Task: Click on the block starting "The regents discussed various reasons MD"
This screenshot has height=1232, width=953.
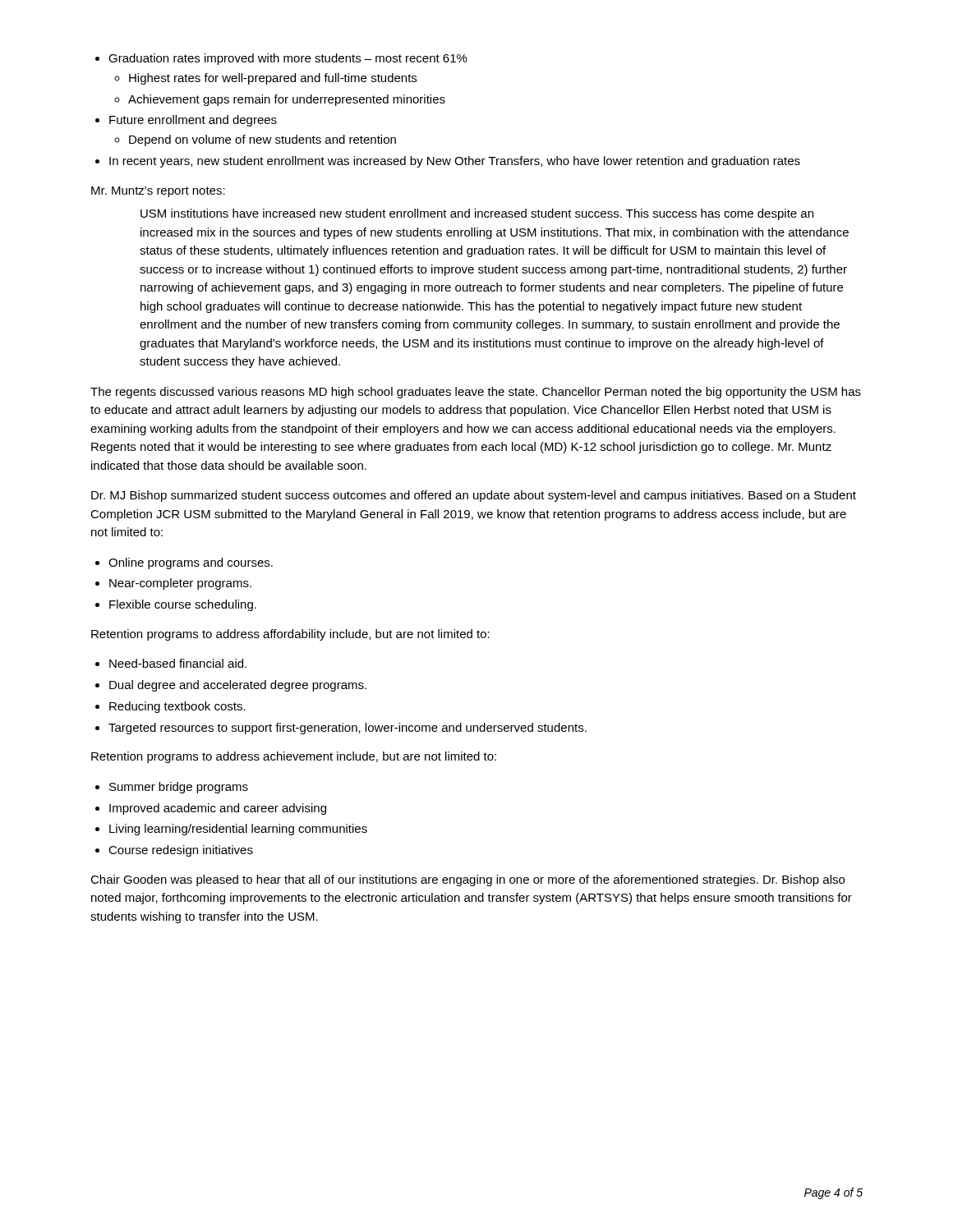Action: (476, 428)
